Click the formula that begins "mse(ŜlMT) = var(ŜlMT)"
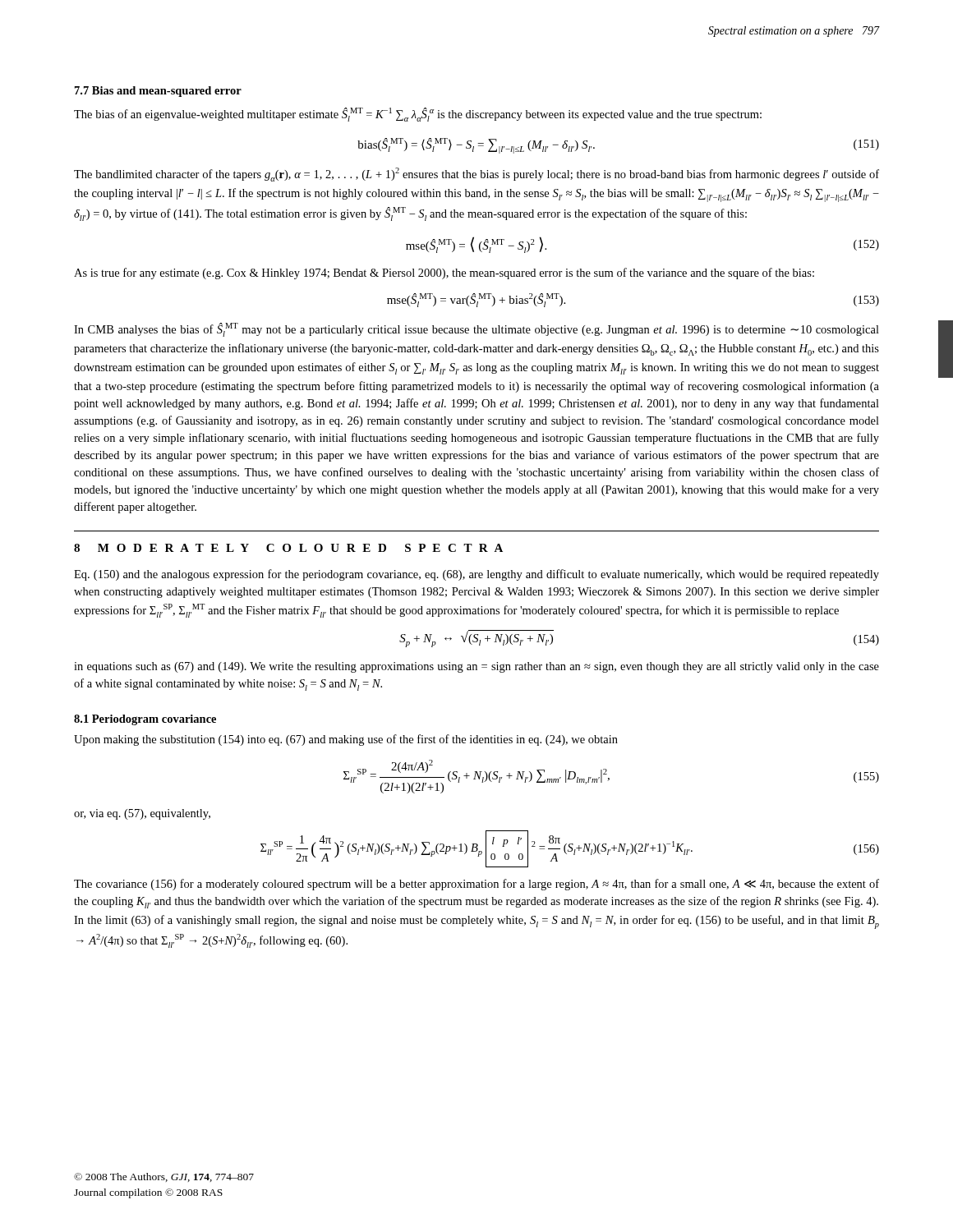 [x=476, y=301]
